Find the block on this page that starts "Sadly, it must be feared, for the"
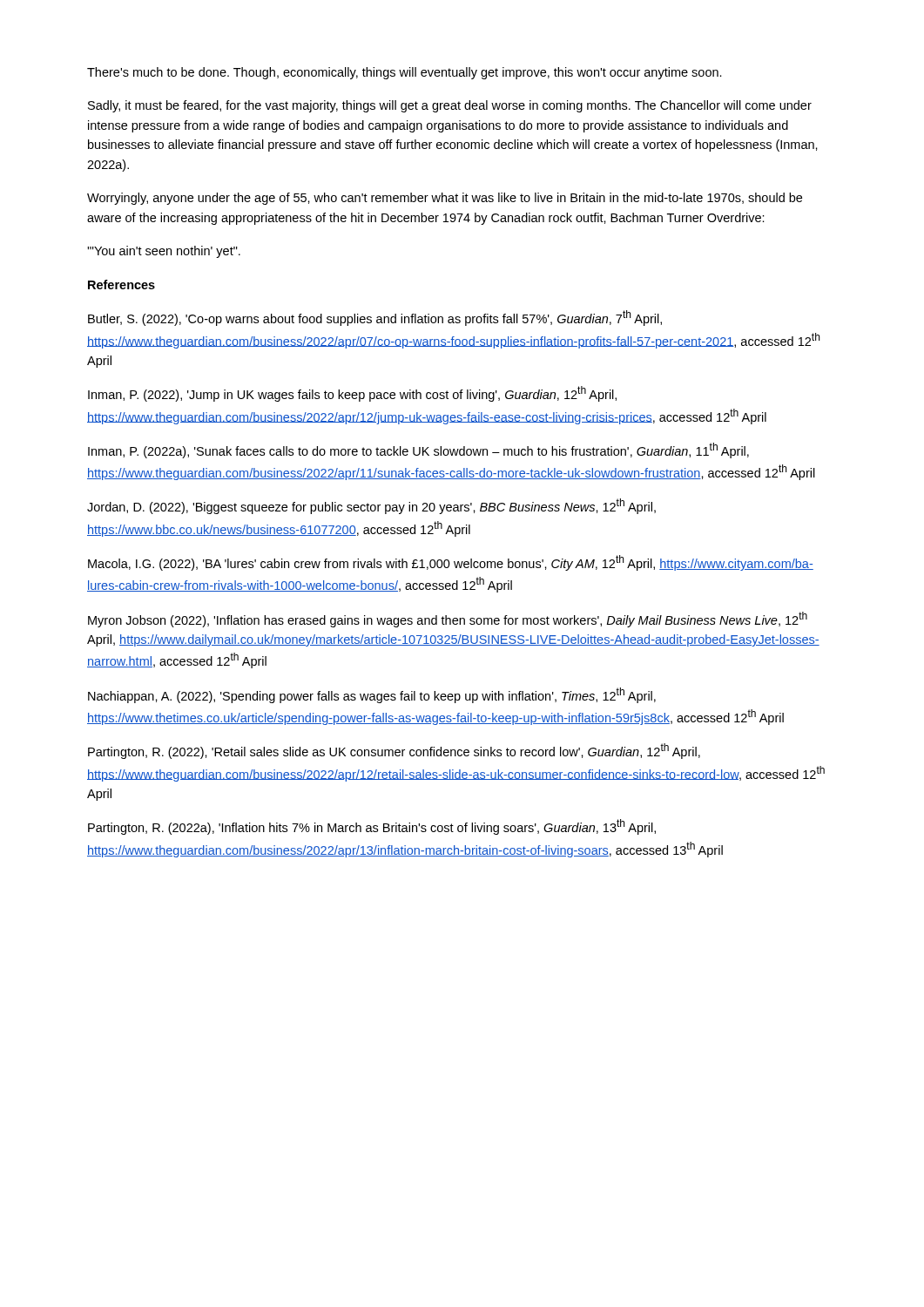Screen dimensions: 1307x924 click(453, 135)
